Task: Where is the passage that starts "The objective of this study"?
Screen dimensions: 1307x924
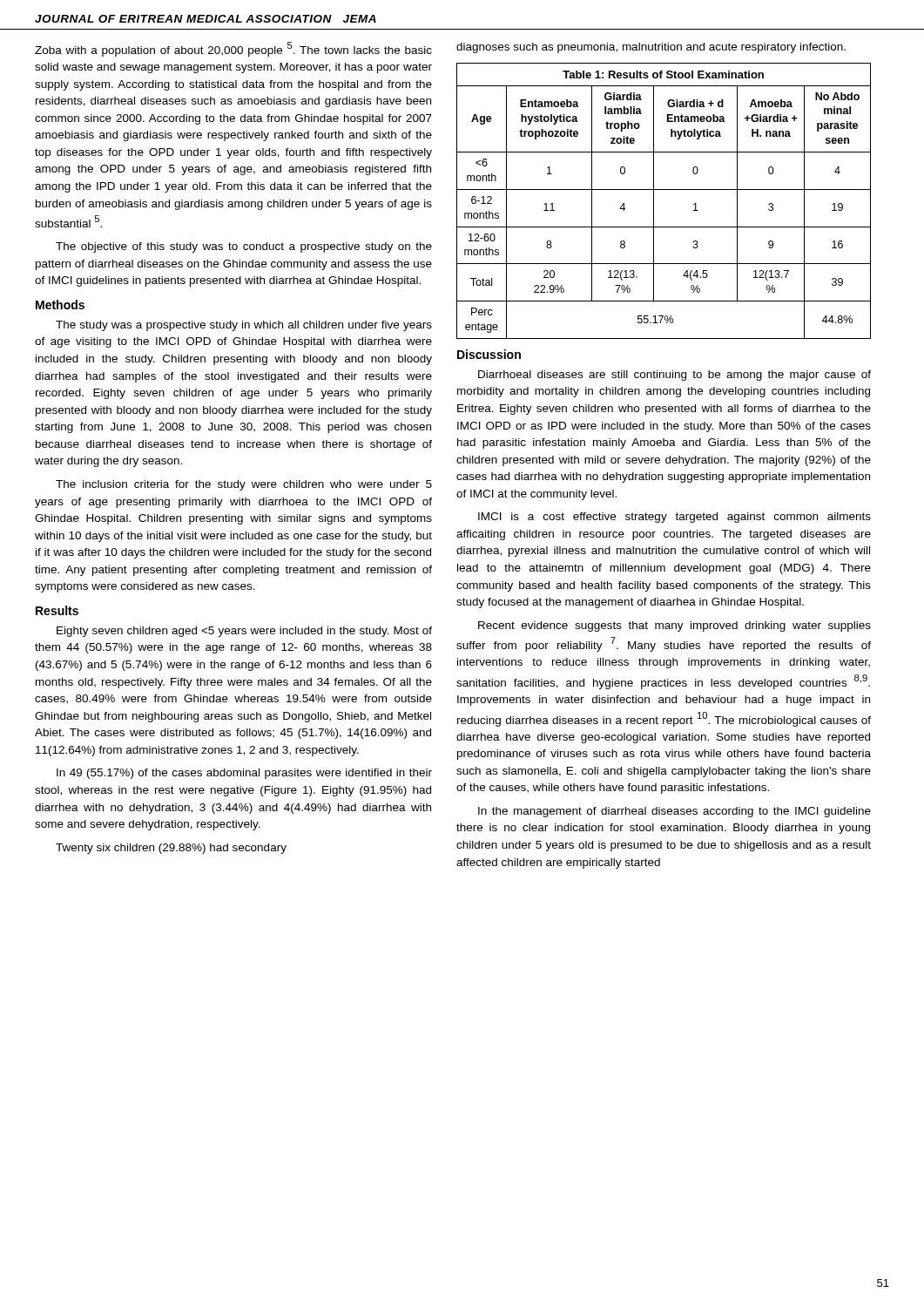Action: (x=233, y=264)
